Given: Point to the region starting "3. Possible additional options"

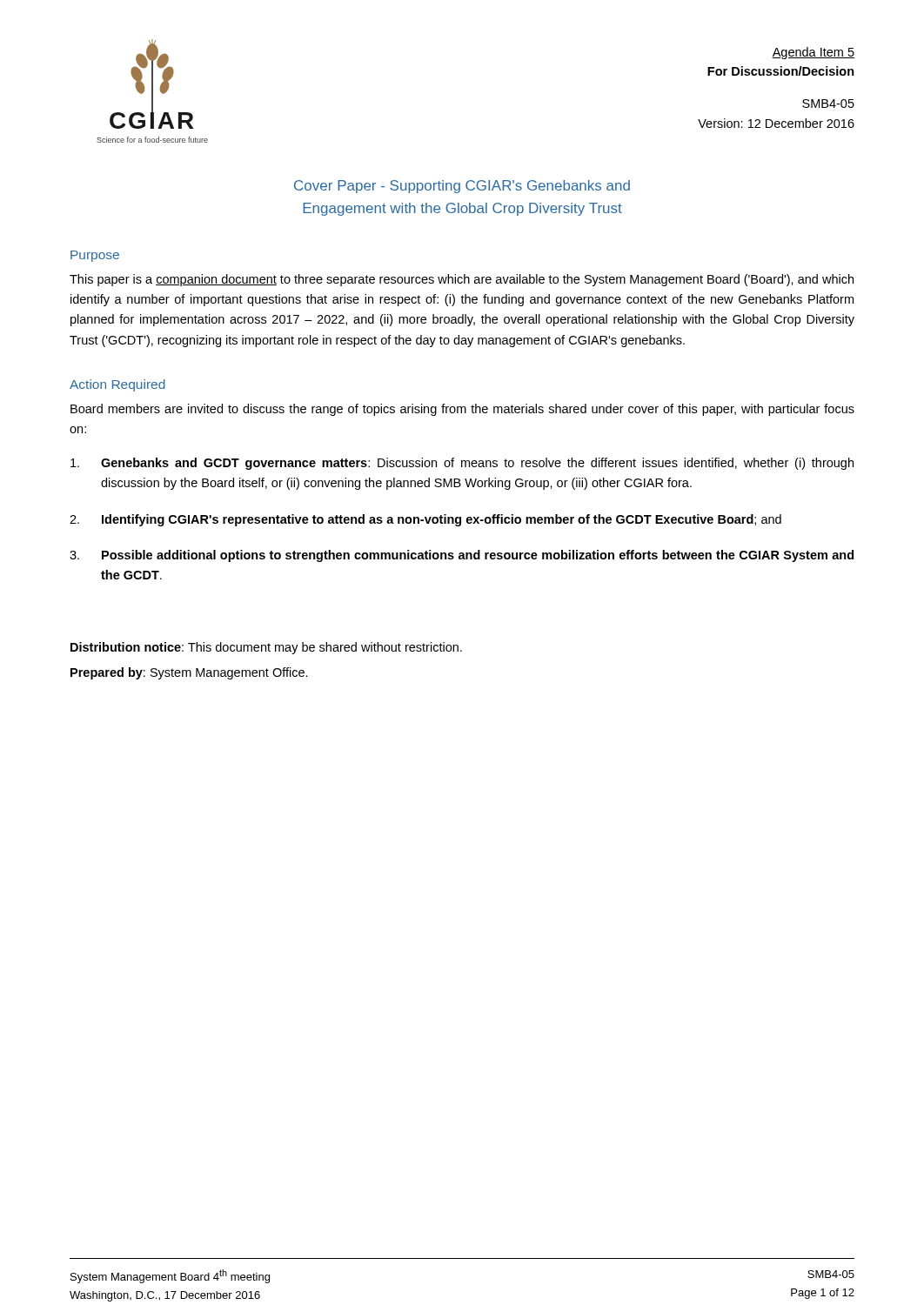Looking at the screenshot, I should click(x=462, y=565).
